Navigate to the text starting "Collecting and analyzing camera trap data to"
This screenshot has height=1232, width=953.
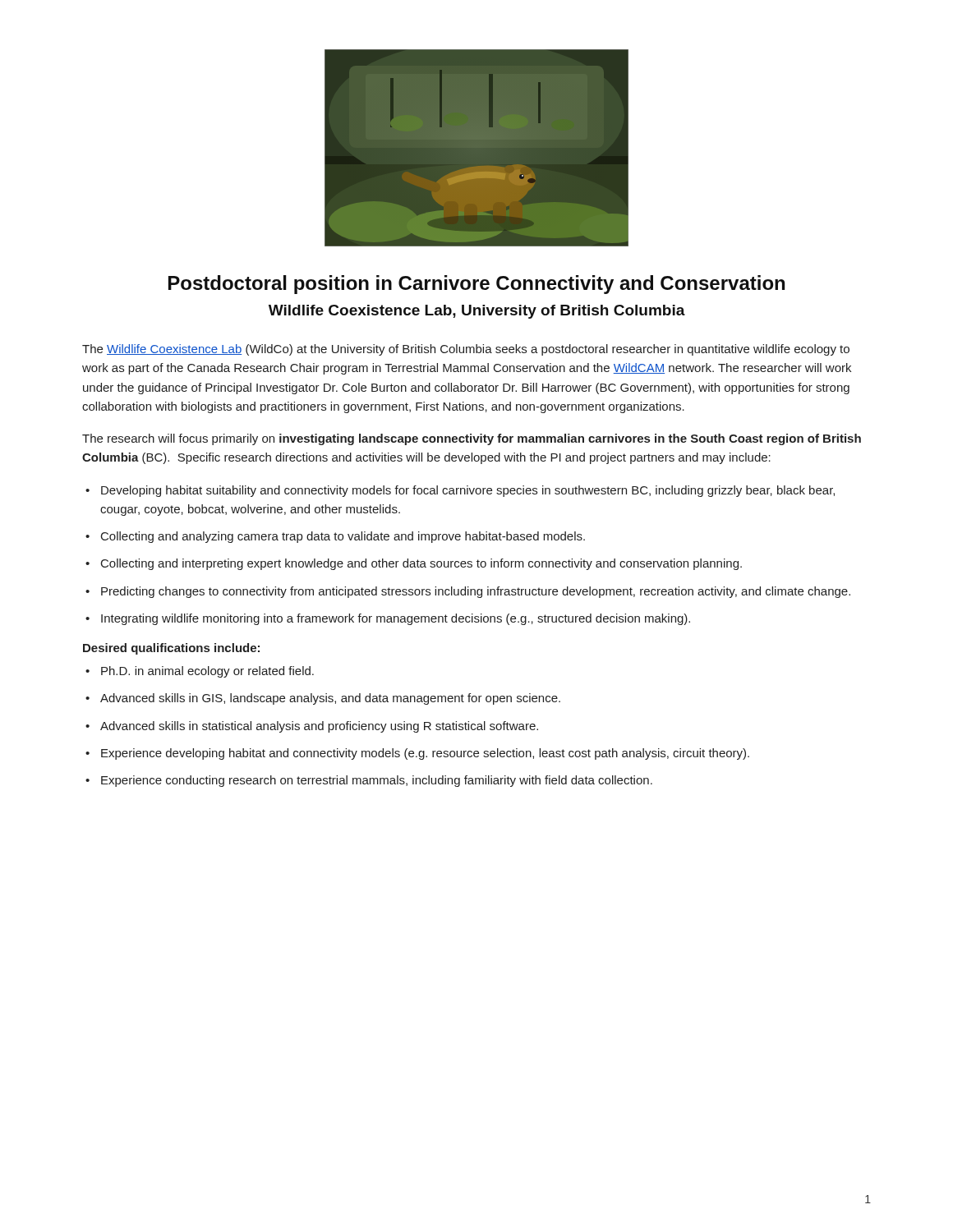(x=343, y=536)
